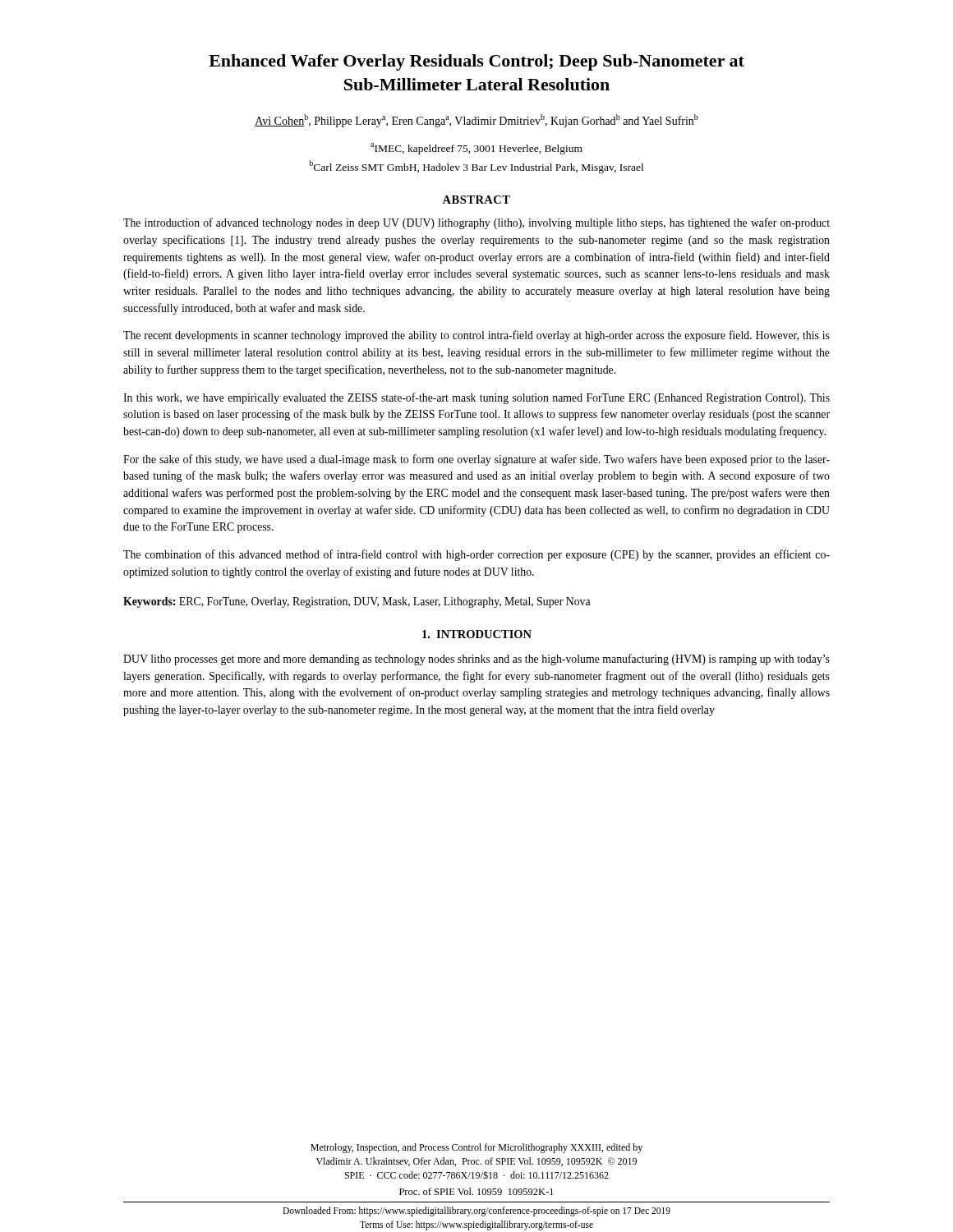The height and width of the screenshot is (1232, 953).
Task: Click on the text block with the text "In this work, we have empirically"
Action: pos(476,415)
